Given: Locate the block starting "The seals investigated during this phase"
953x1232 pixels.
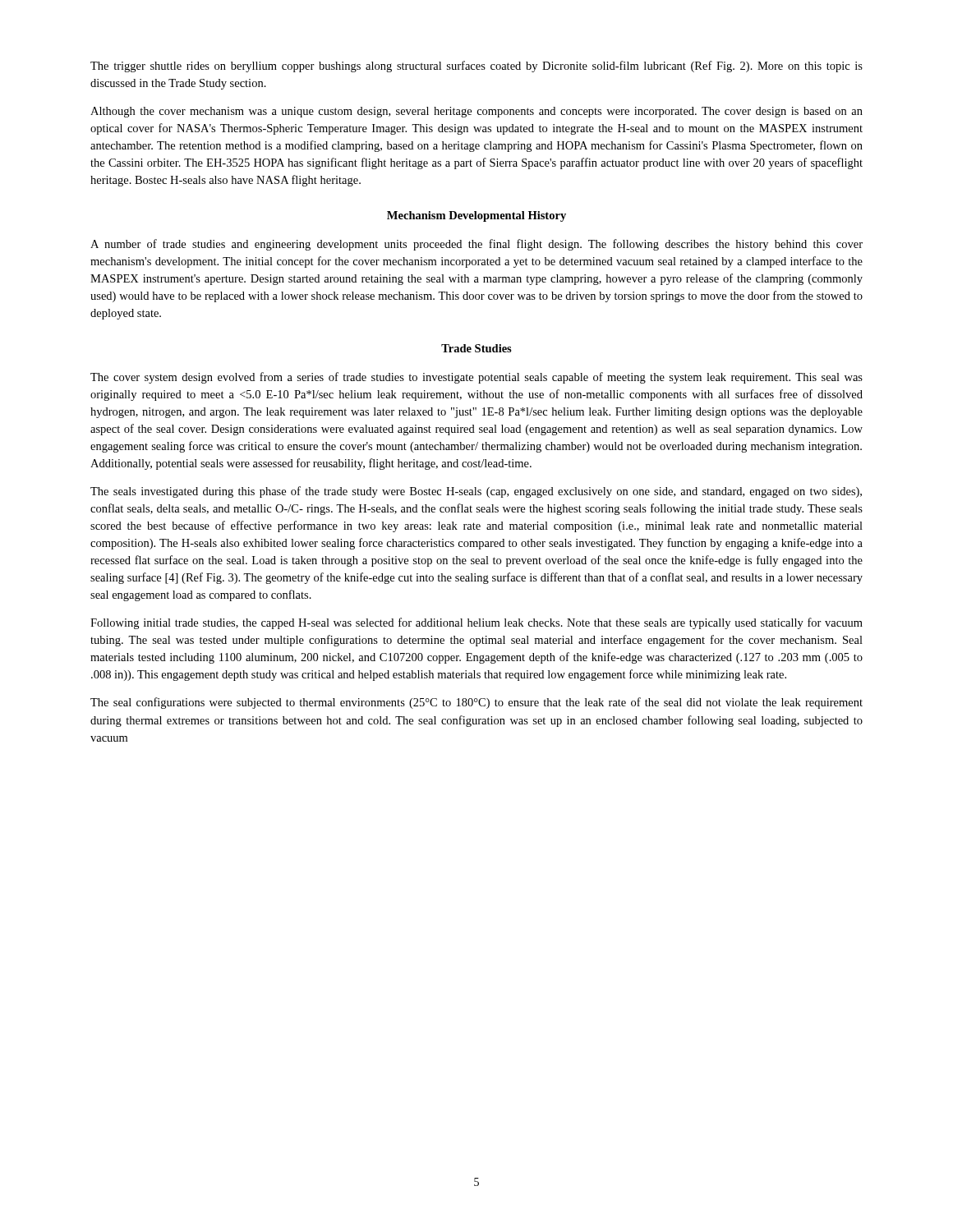Looking at the screenshot, I should pos(476,543).
